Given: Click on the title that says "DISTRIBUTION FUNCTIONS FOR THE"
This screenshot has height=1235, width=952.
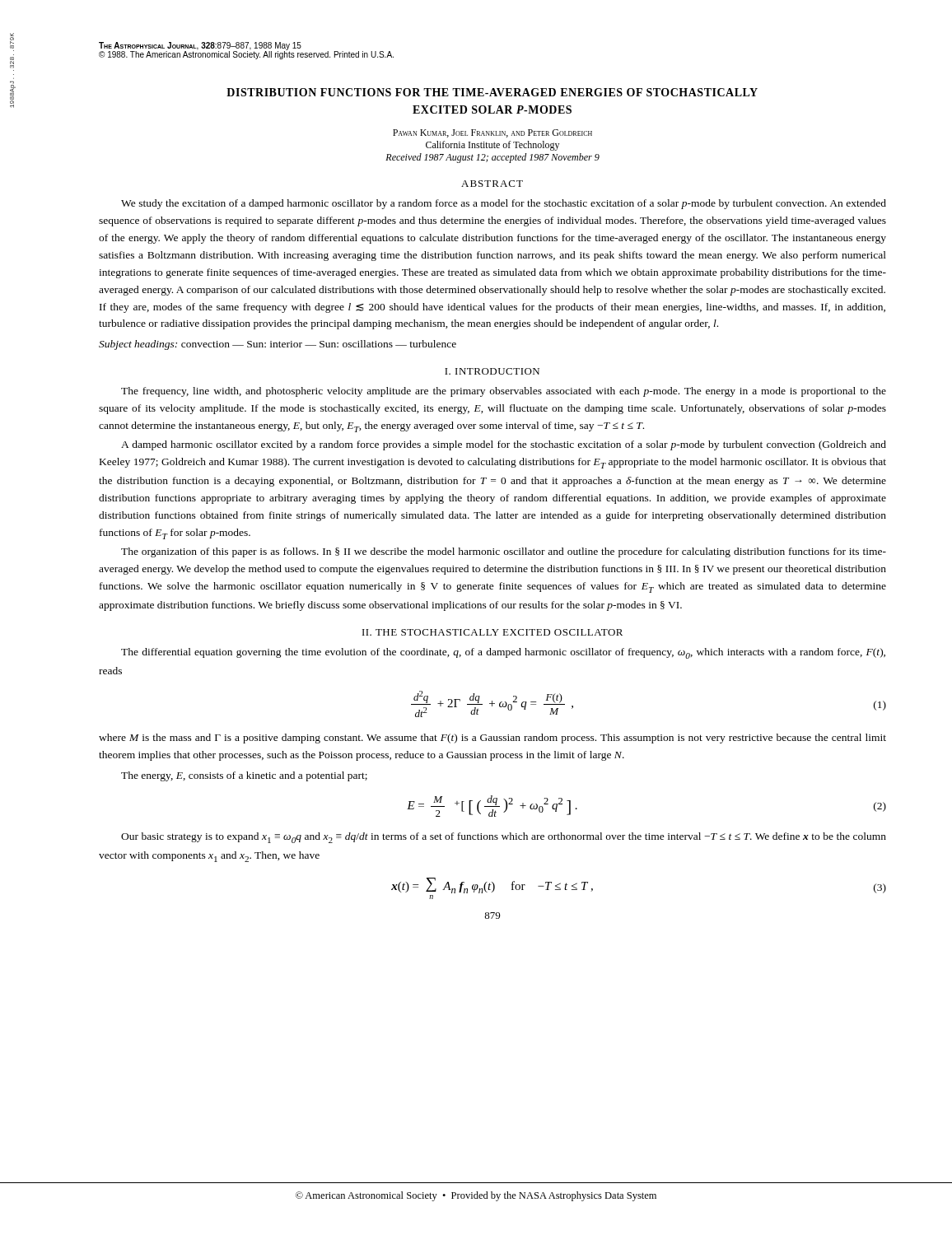Looking at the screenshot, I should [x=492, y=101].
